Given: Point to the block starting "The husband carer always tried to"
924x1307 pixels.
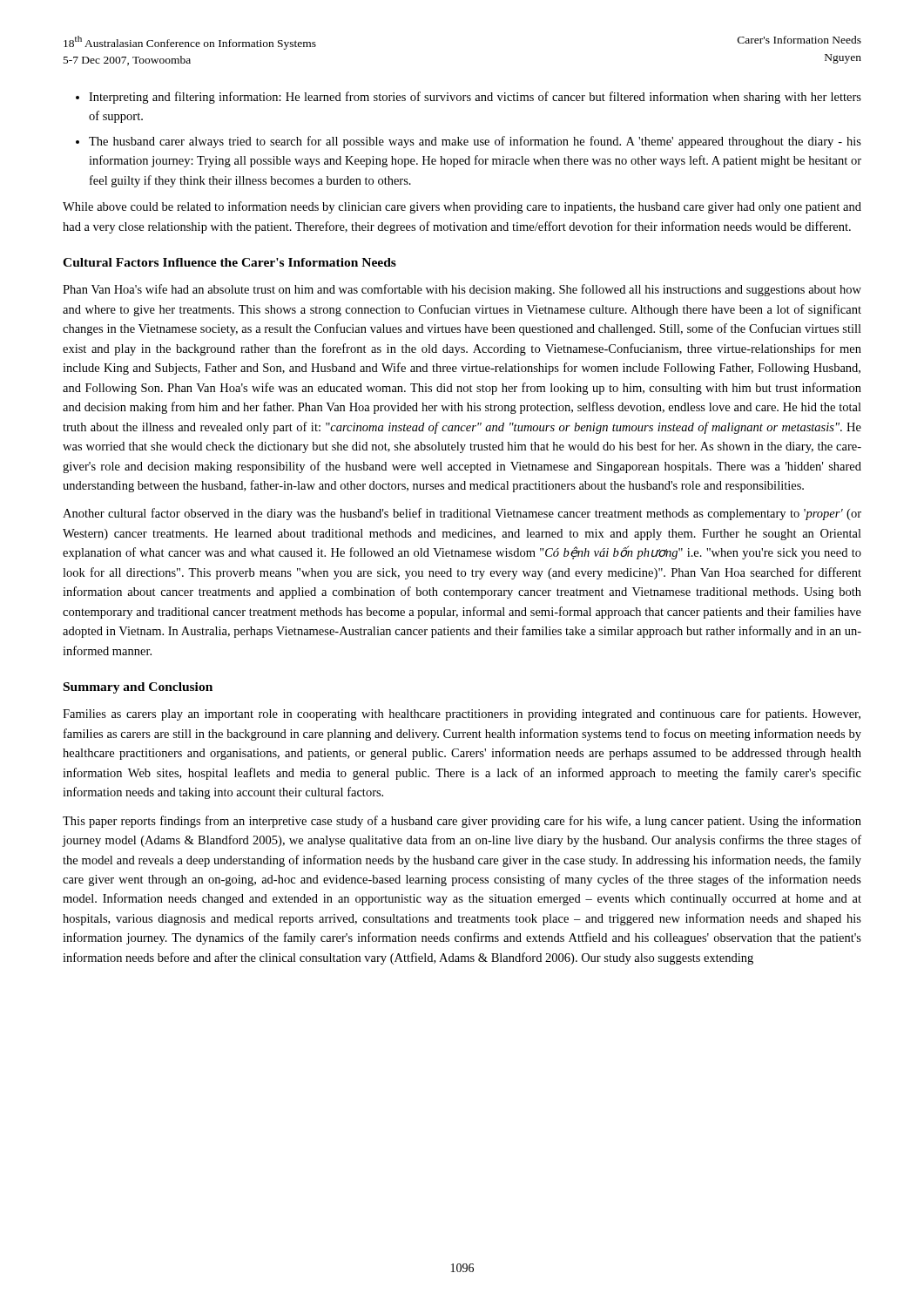Looking at the screenshot, I should pos(475,161).
